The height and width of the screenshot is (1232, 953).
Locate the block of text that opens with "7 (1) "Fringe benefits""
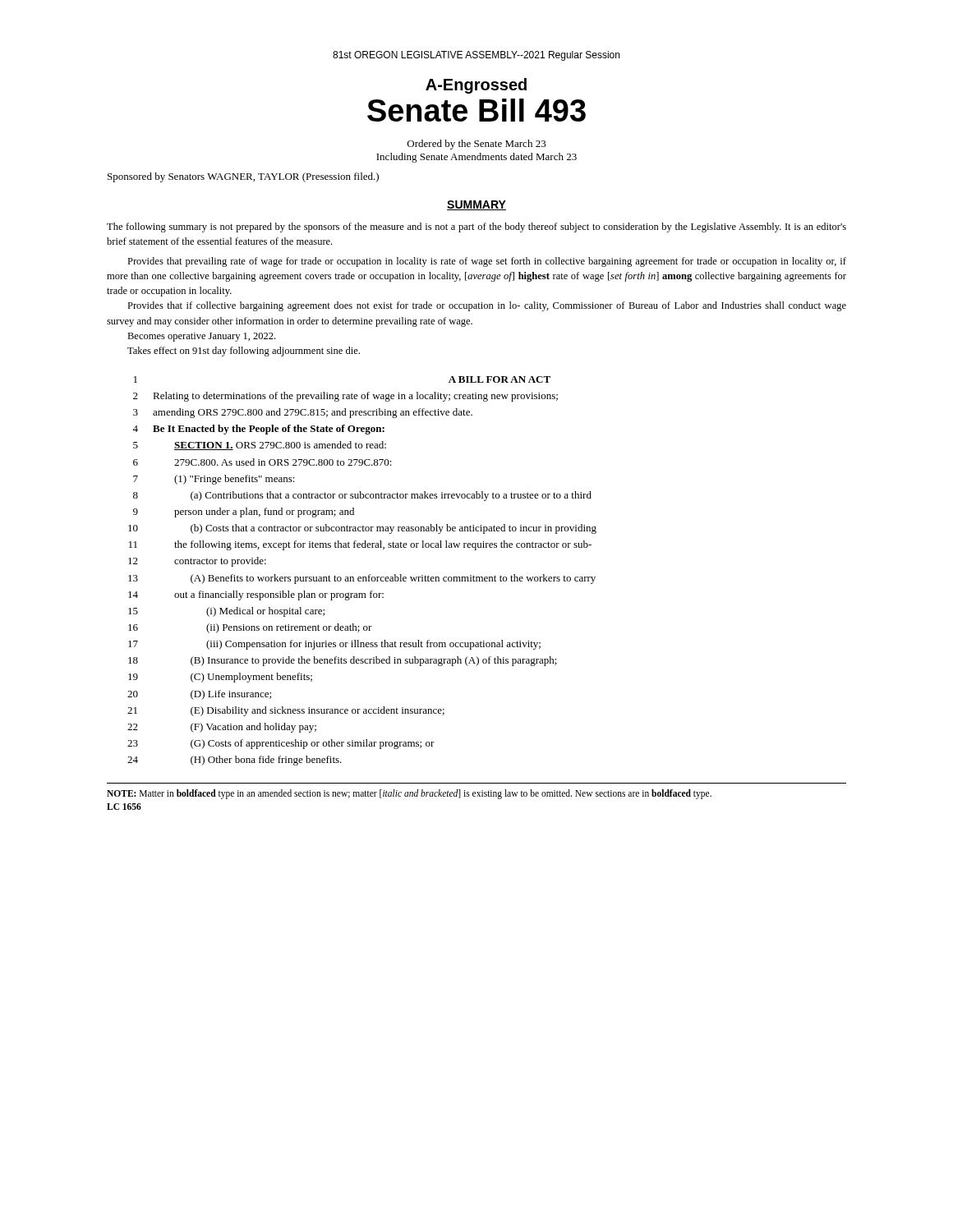(x=214, y=480)
